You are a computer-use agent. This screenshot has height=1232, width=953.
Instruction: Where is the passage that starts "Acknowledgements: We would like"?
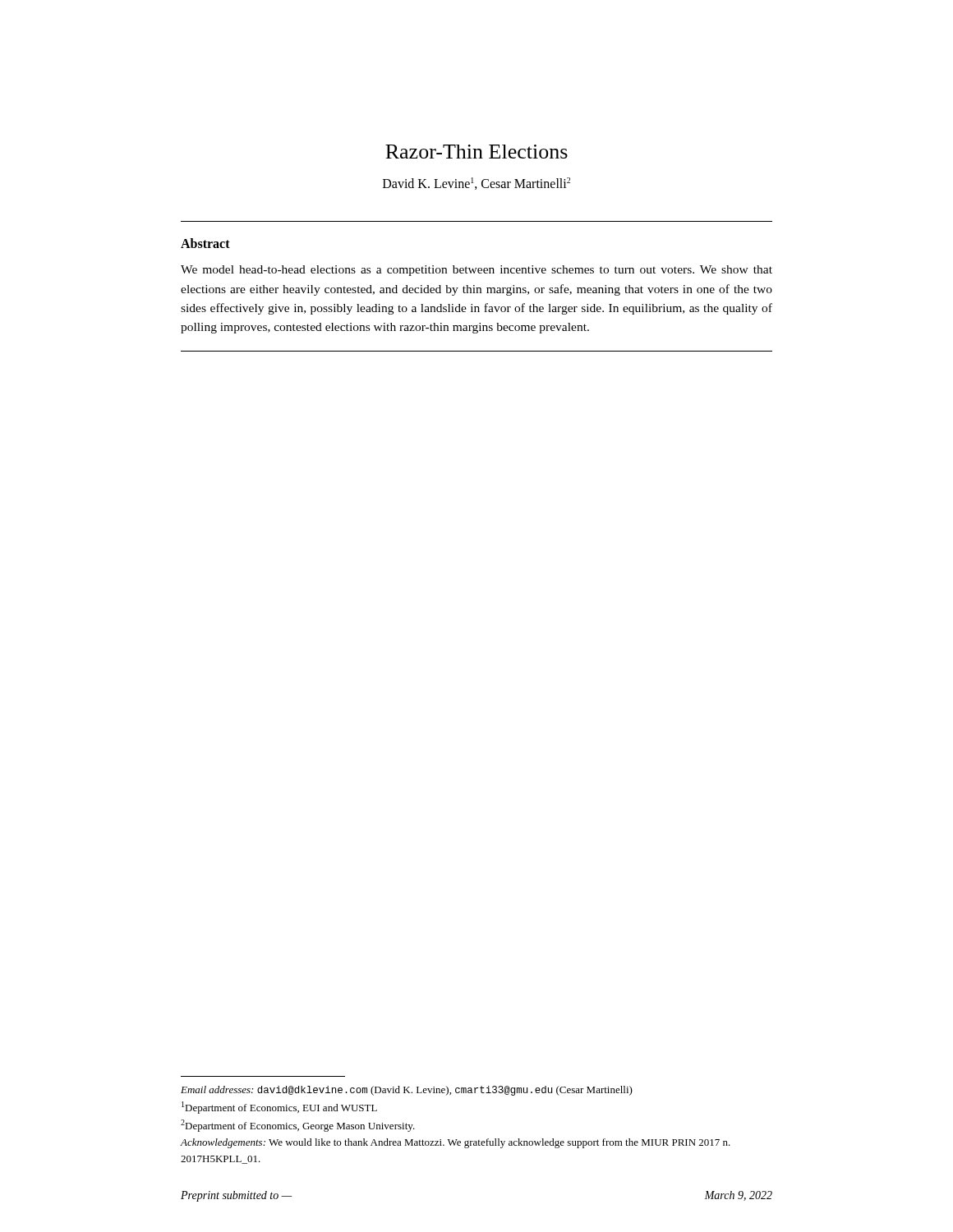tap(456, 1150)
